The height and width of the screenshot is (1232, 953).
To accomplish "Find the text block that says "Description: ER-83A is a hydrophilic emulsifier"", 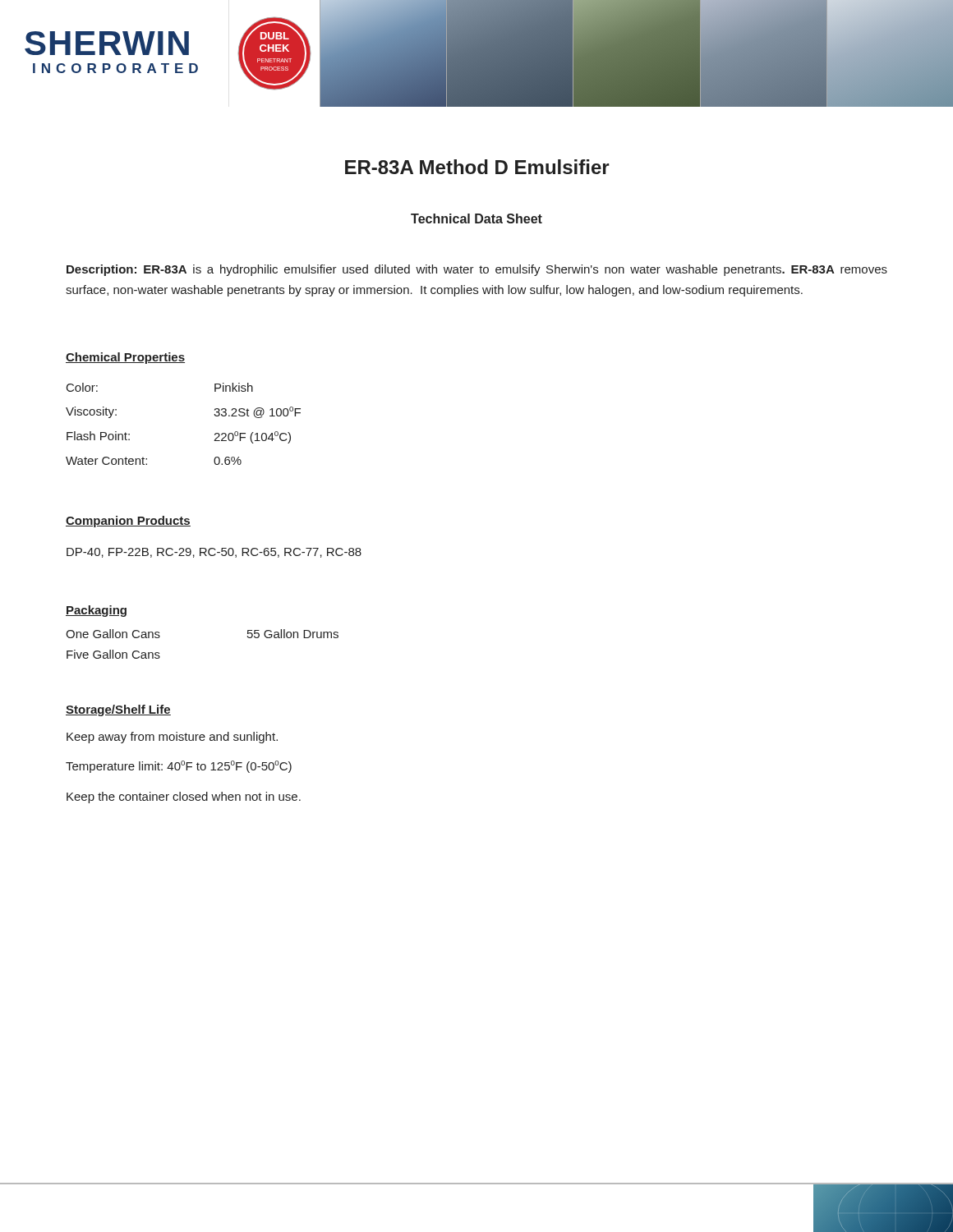I will coord(476,279).
